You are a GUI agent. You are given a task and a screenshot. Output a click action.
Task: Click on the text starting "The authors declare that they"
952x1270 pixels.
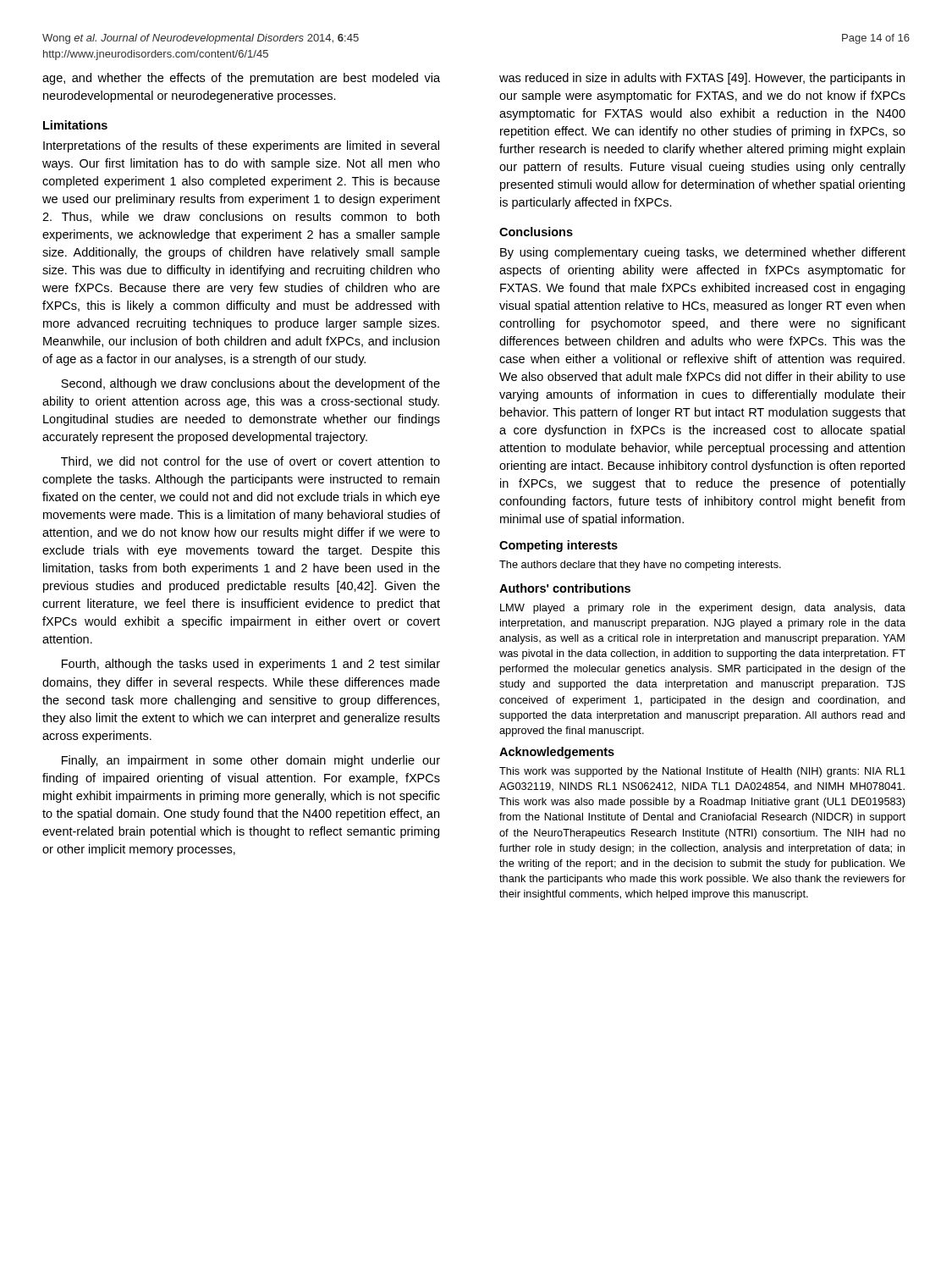coord(702,565)
